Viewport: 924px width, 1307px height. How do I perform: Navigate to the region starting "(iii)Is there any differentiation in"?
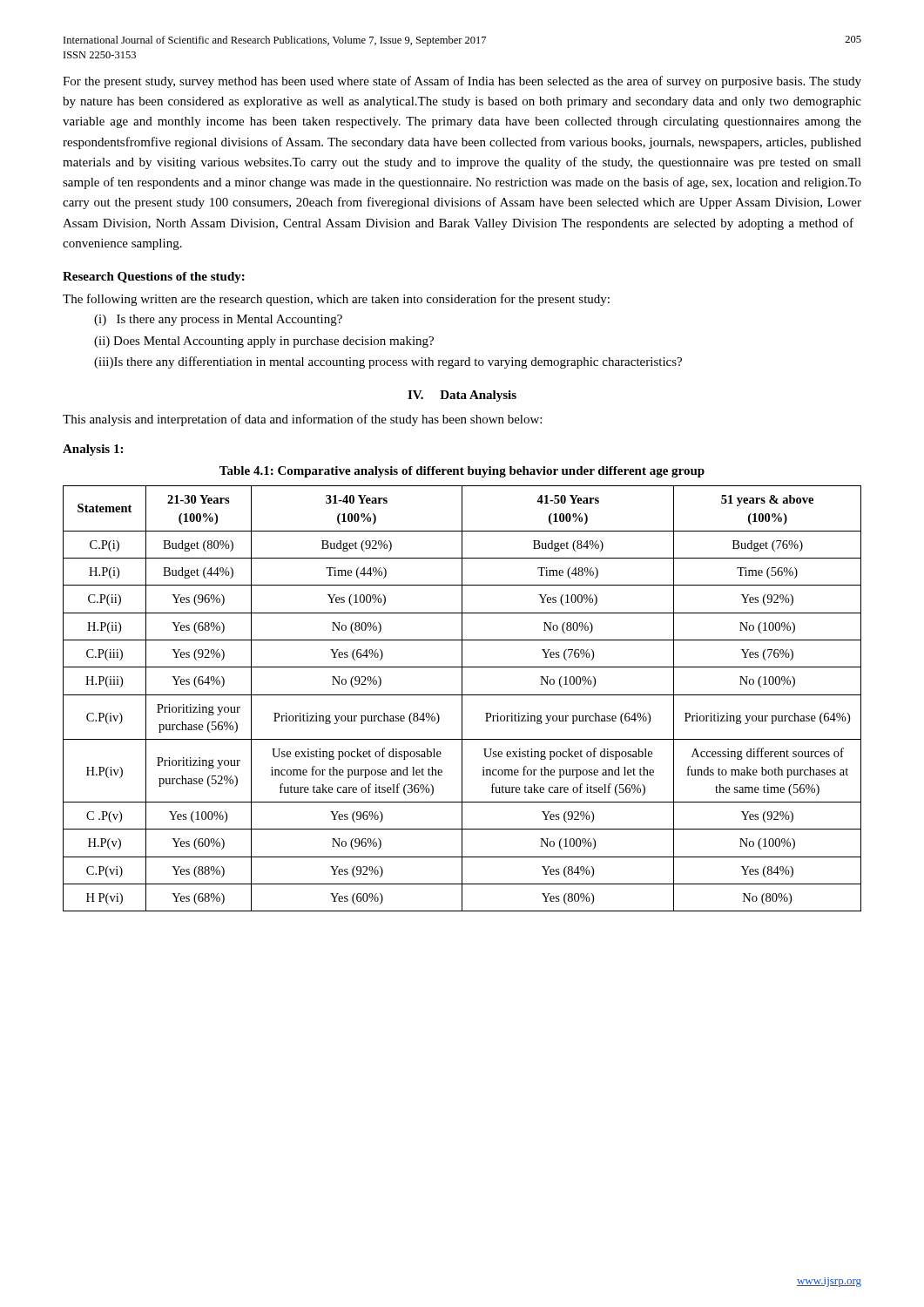point(388,361)
